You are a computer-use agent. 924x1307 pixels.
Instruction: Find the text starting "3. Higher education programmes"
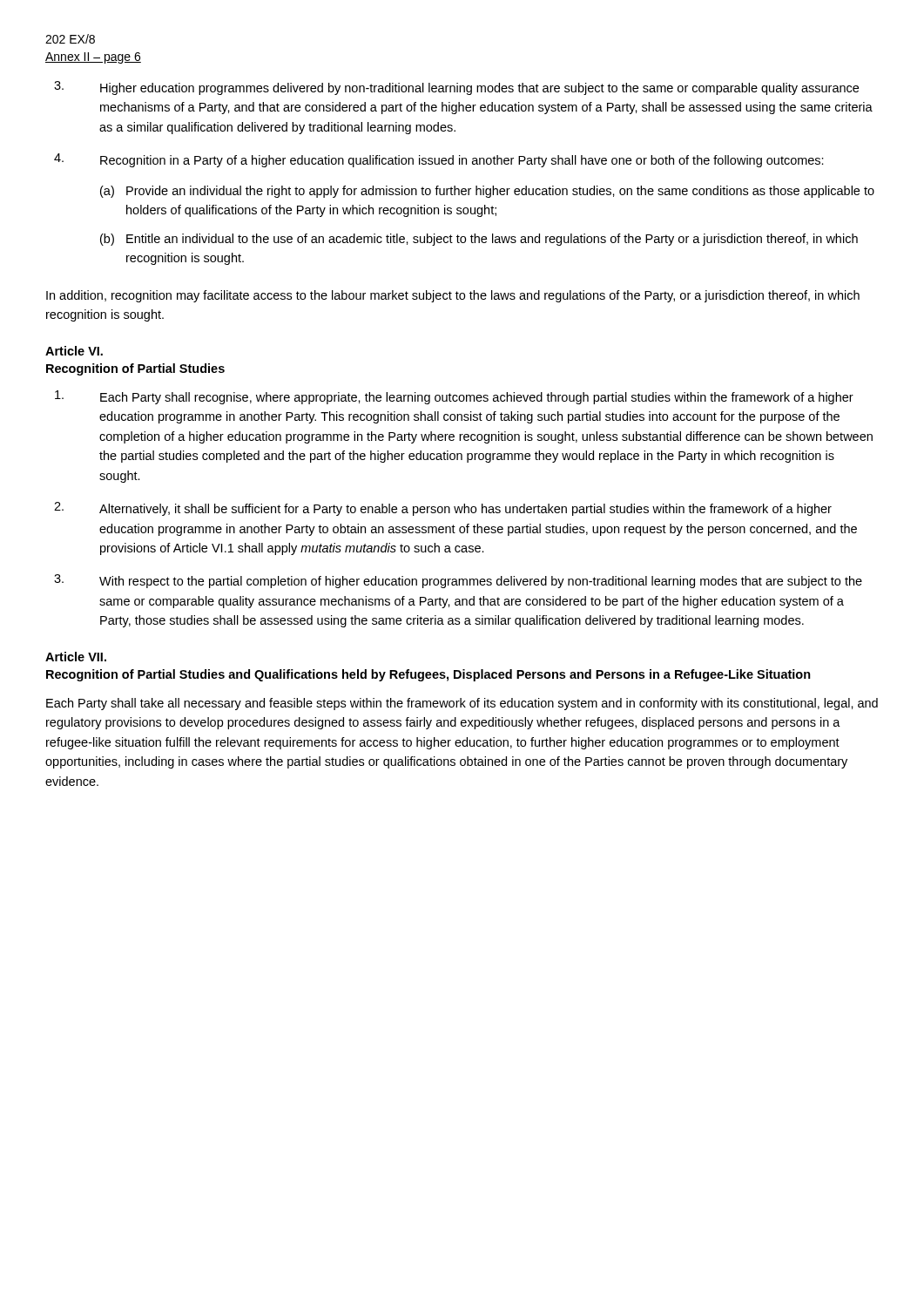462,108
